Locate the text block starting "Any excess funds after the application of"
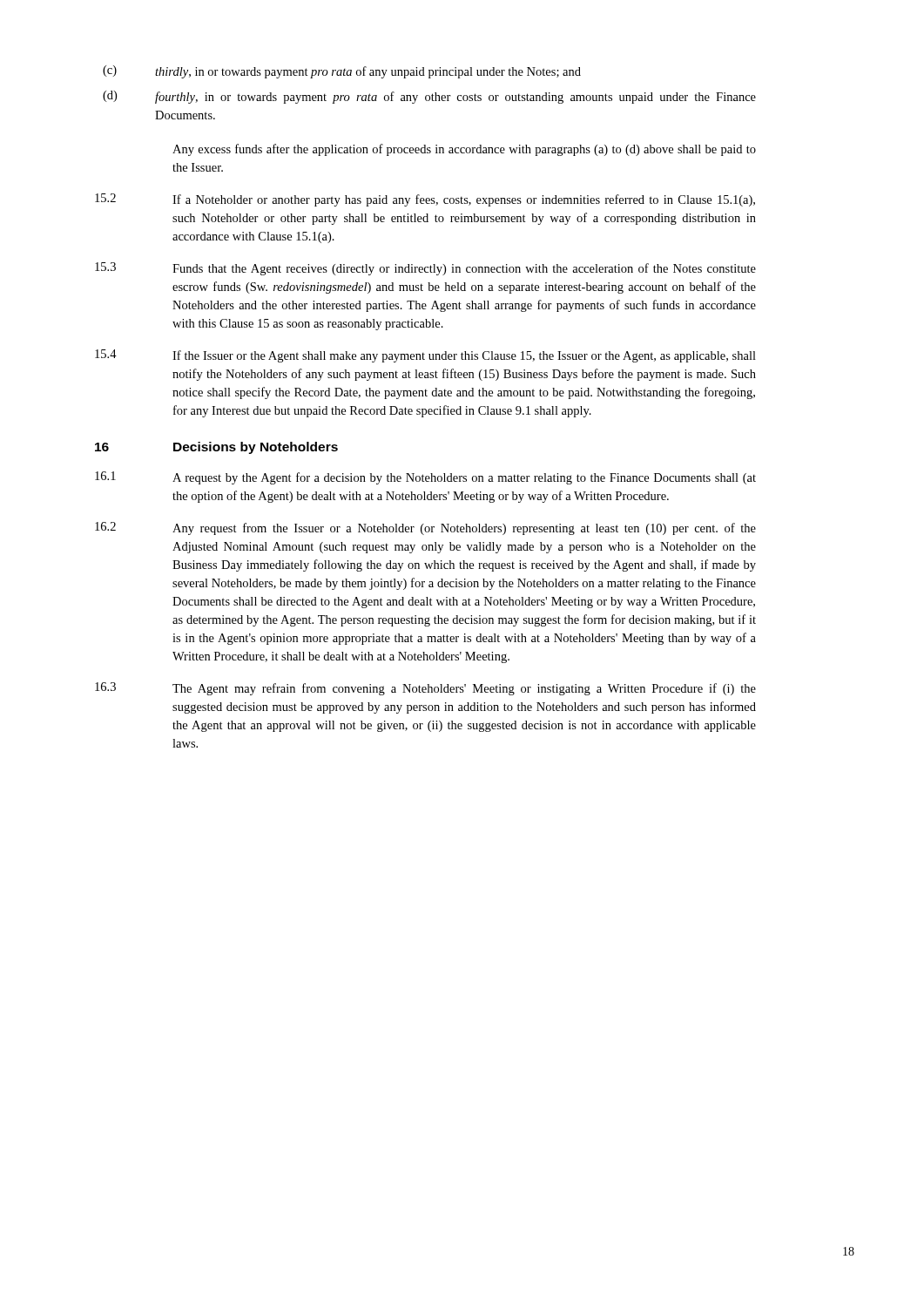The width and height of the screenshot is (924, 1307). point(464,158)
